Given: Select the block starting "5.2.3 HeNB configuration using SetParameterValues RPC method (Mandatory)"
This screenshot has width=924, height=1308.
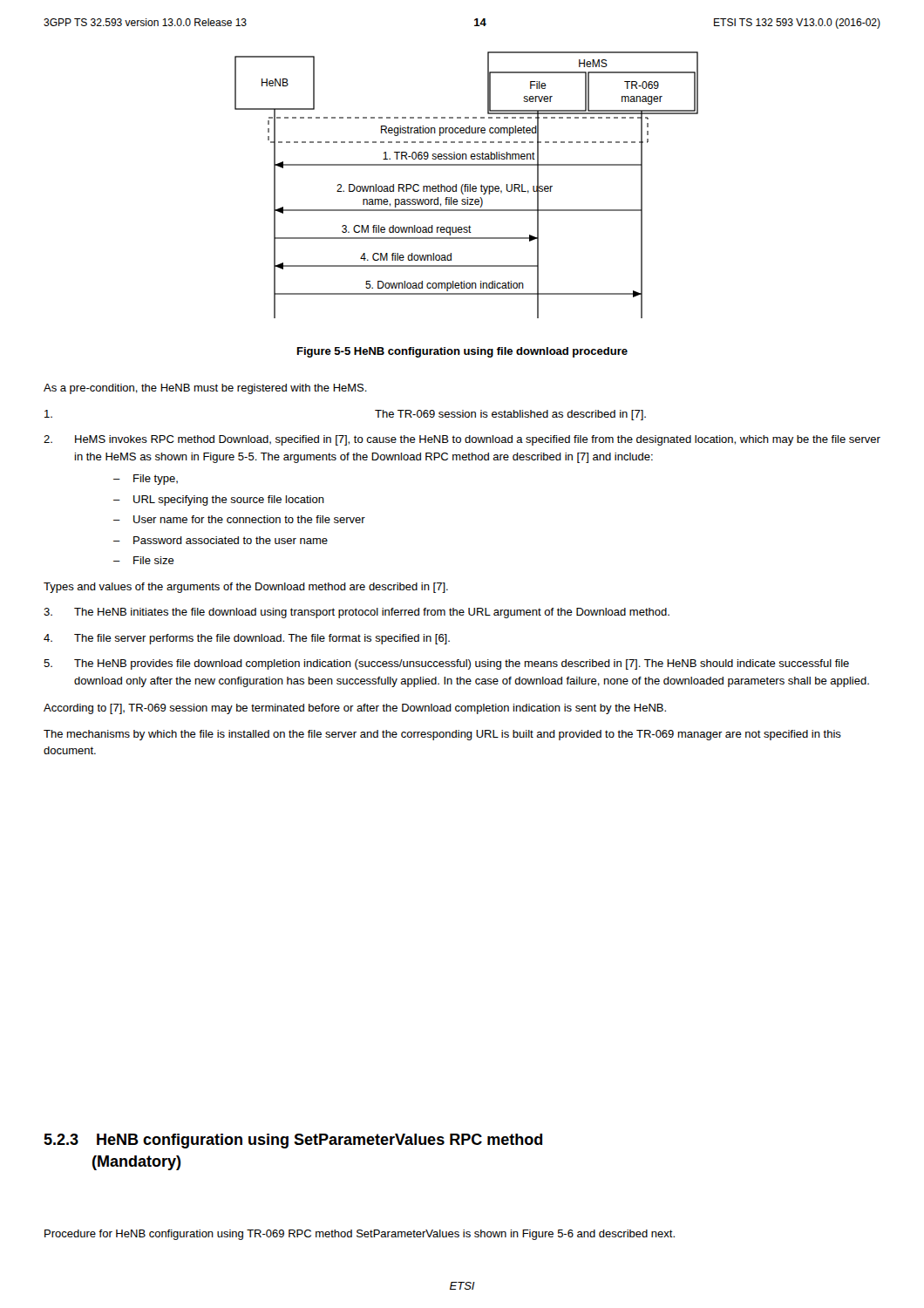Looking at the screenshot, I should pos(462,1151).
